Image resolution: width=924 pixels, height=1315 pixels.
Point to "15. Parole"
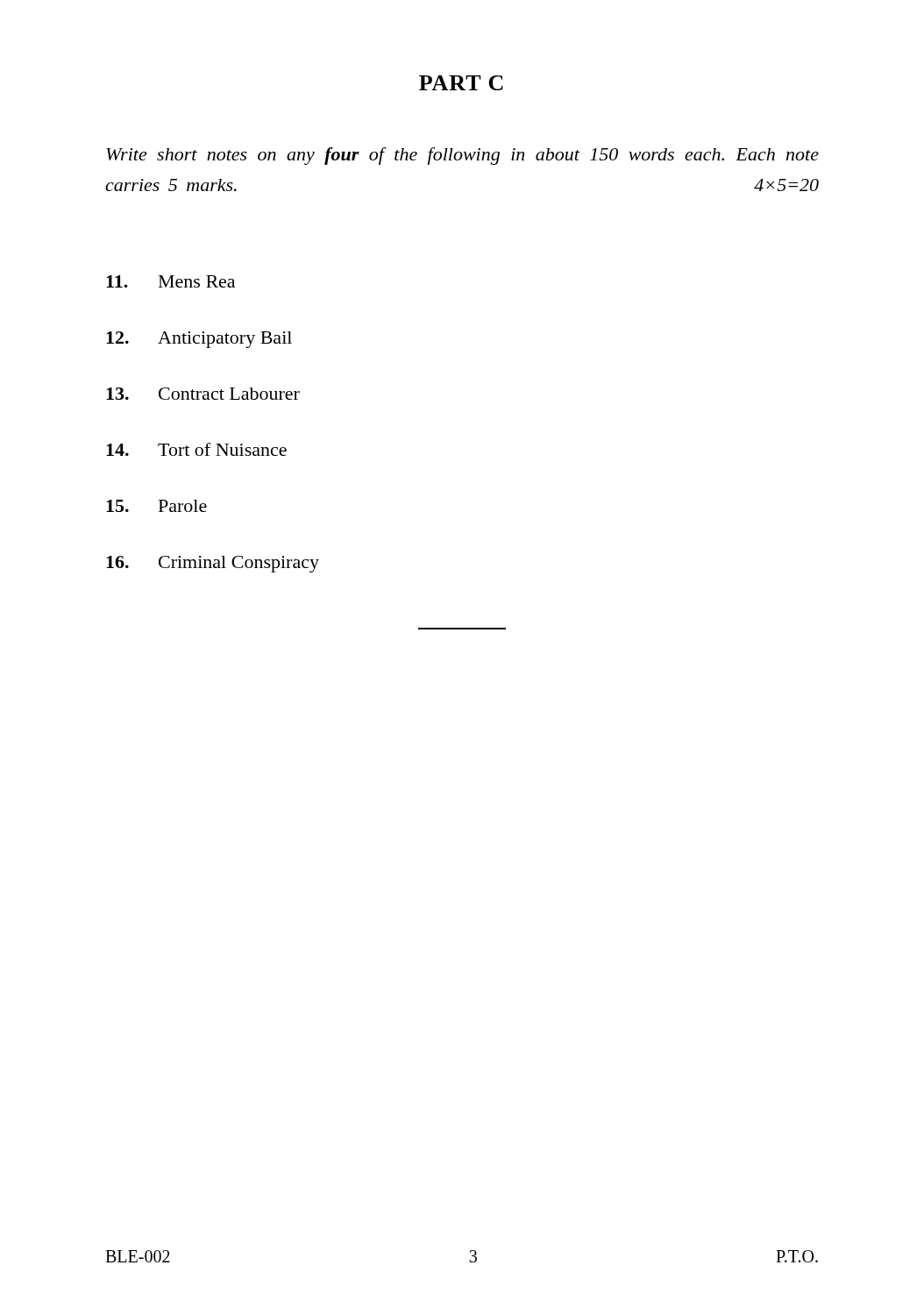pos(156,506)
